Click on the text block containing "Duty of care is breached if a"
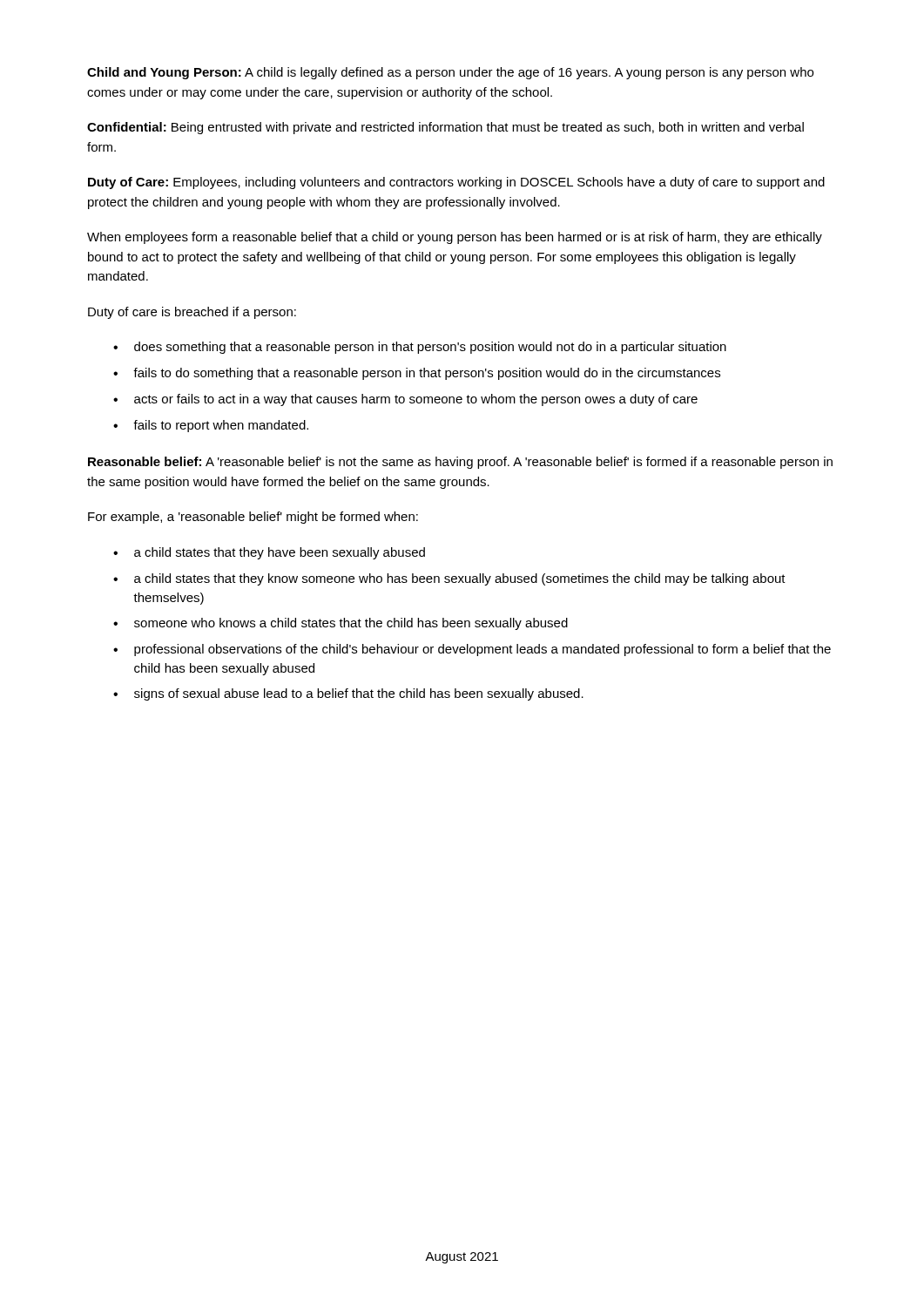Viewport: 924px width, 1307px height. coord(192,311)
